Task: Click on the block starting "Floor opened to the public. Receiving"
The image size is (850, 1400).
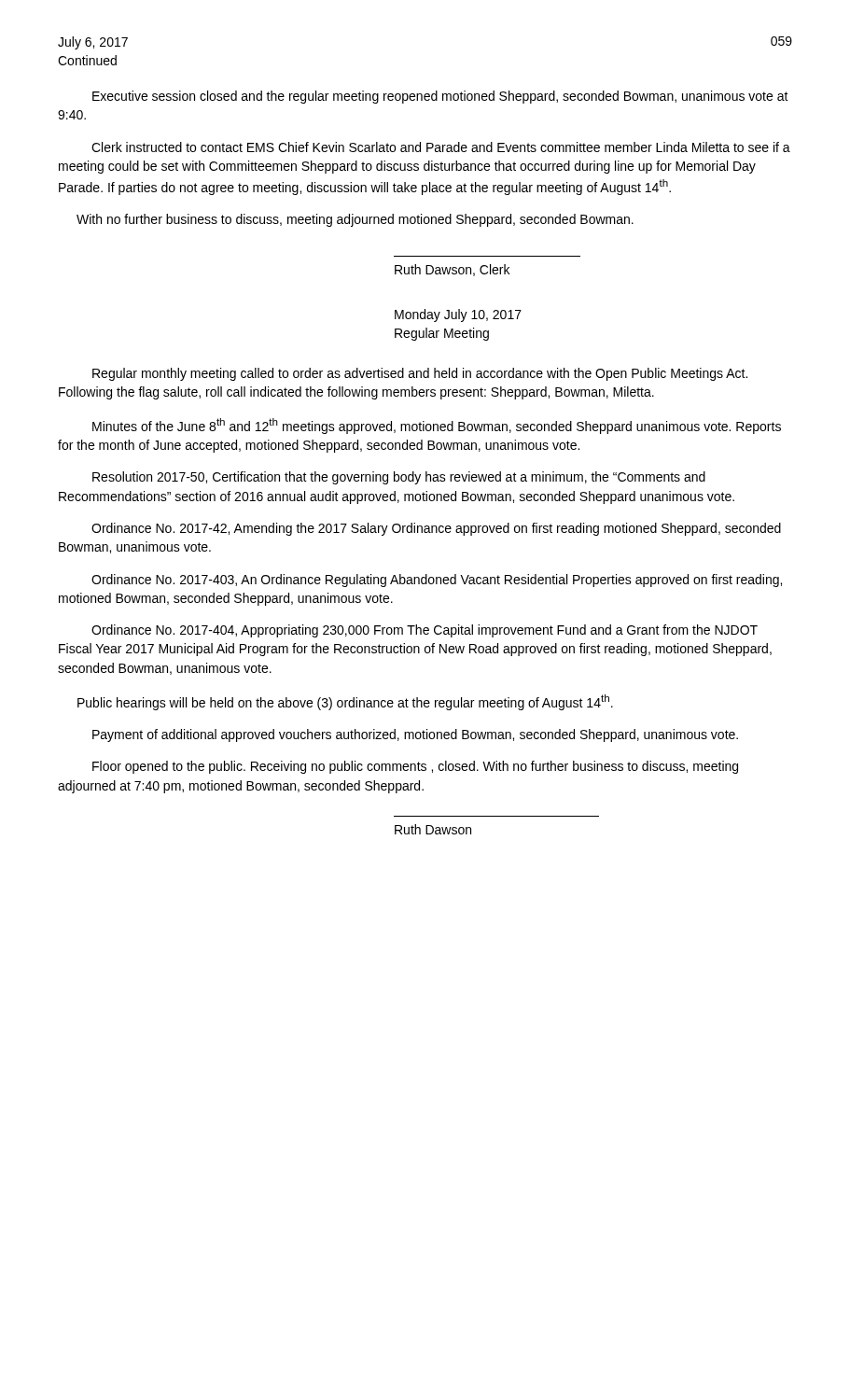Action: (x=425, y=776)
